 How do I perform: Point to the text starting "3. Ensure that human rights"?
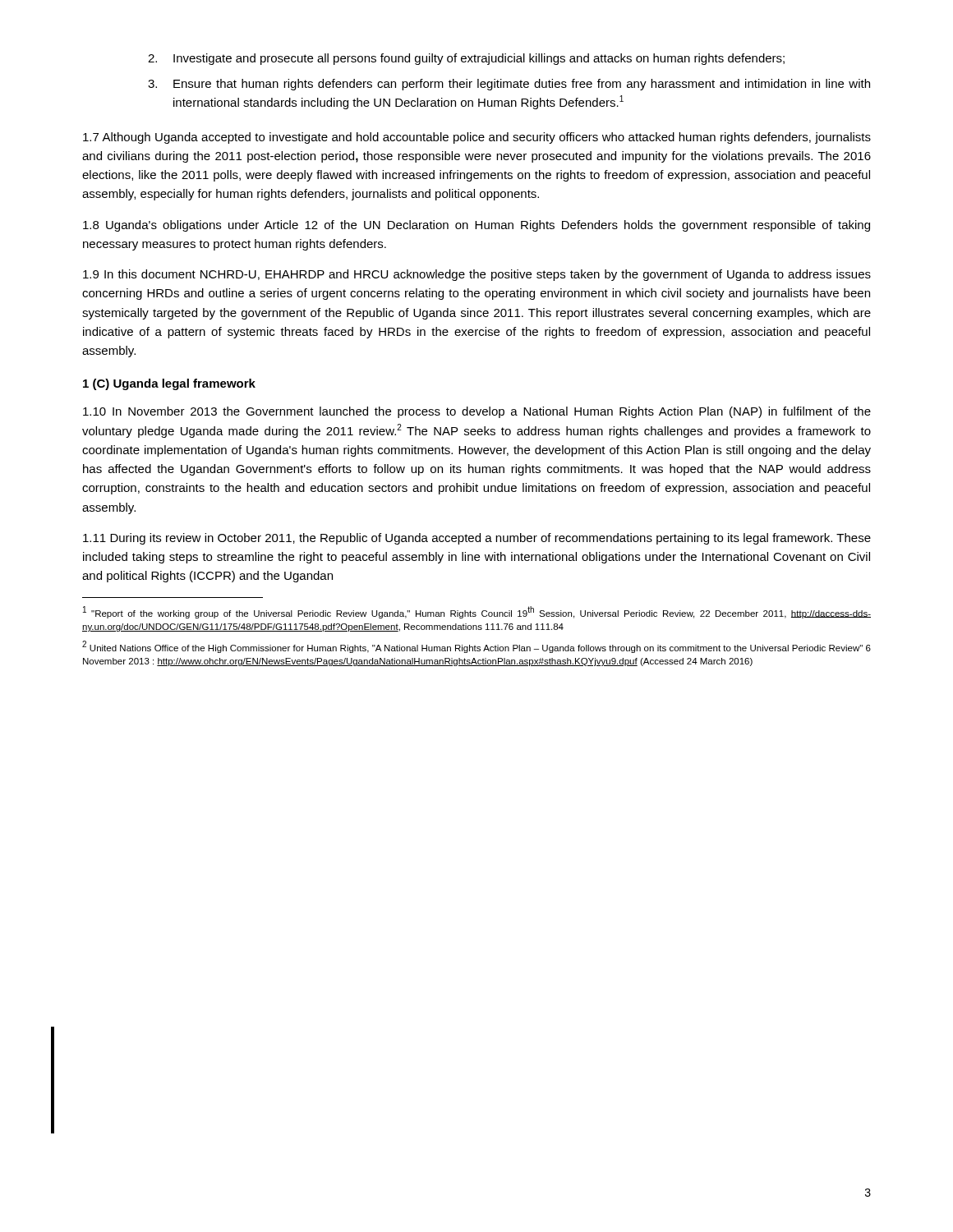[x=509, y=93]
